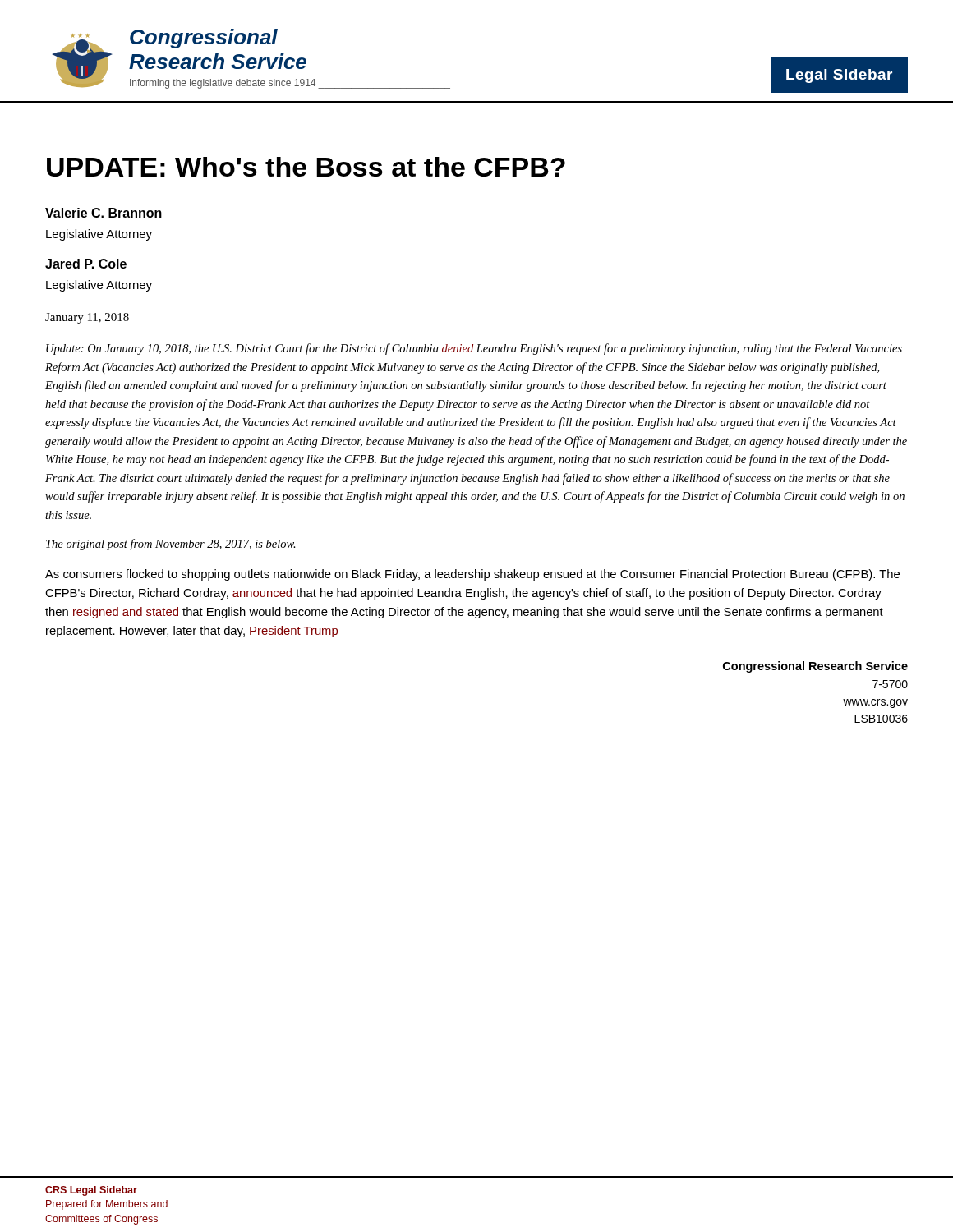
Task: Navigate to the element starting "Update: On January 10, 2018, the U.S. District"
Action: coord(476,432)
